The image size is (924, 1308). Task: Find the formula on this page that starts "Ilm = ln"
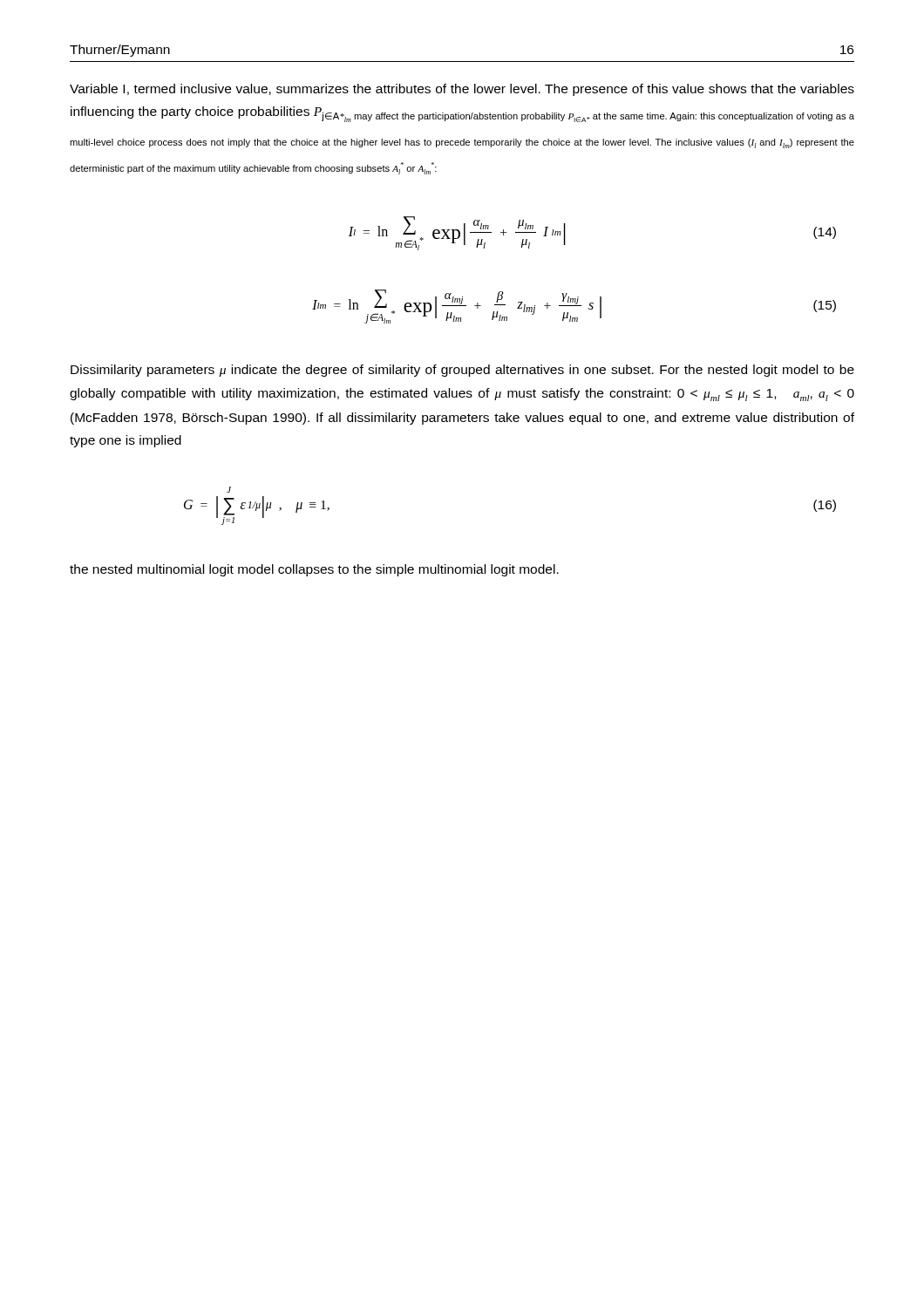pyautogui.click(x=484, y=305)
